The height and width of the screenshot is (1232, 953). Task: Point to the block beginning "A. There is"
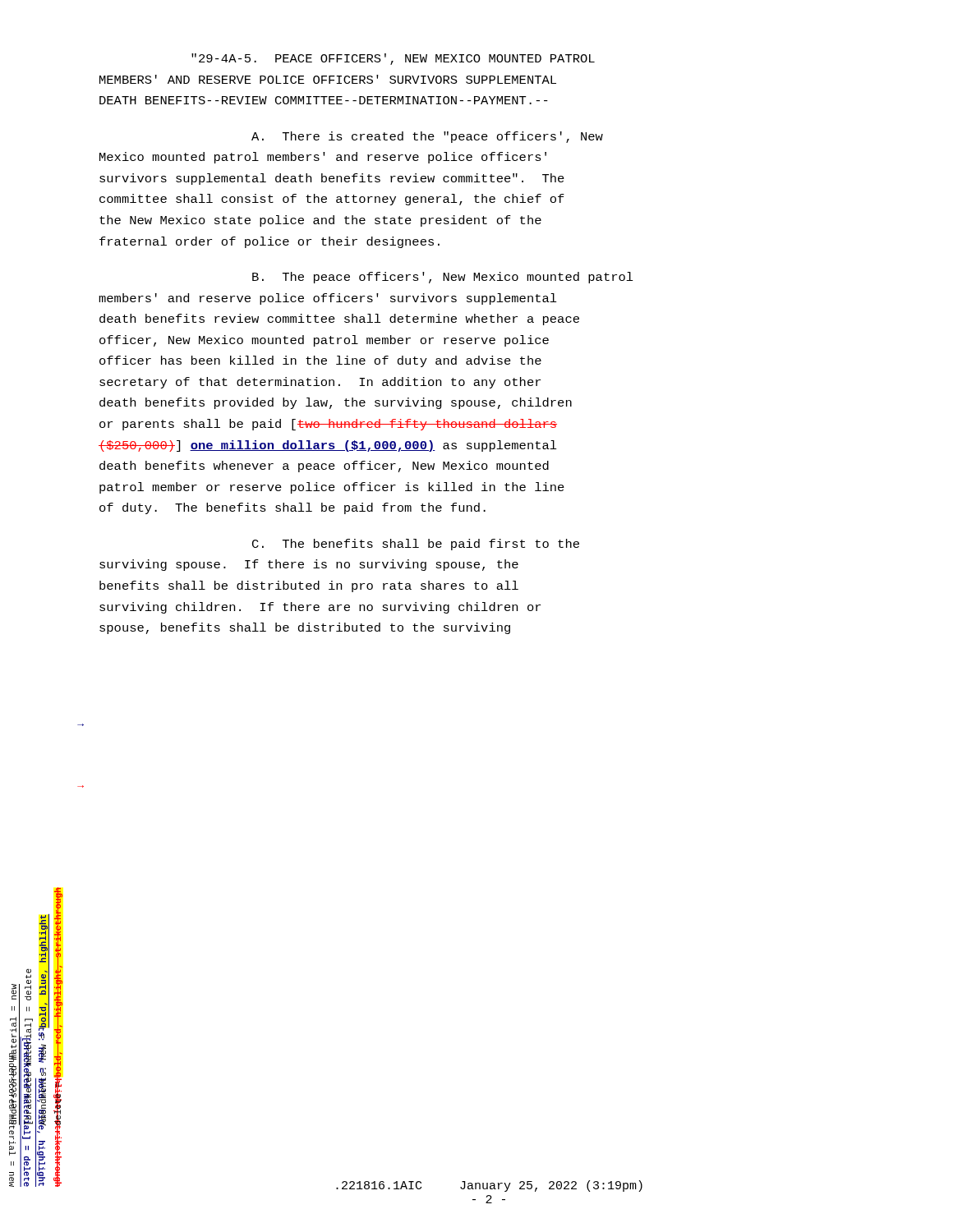pos(351,189)
